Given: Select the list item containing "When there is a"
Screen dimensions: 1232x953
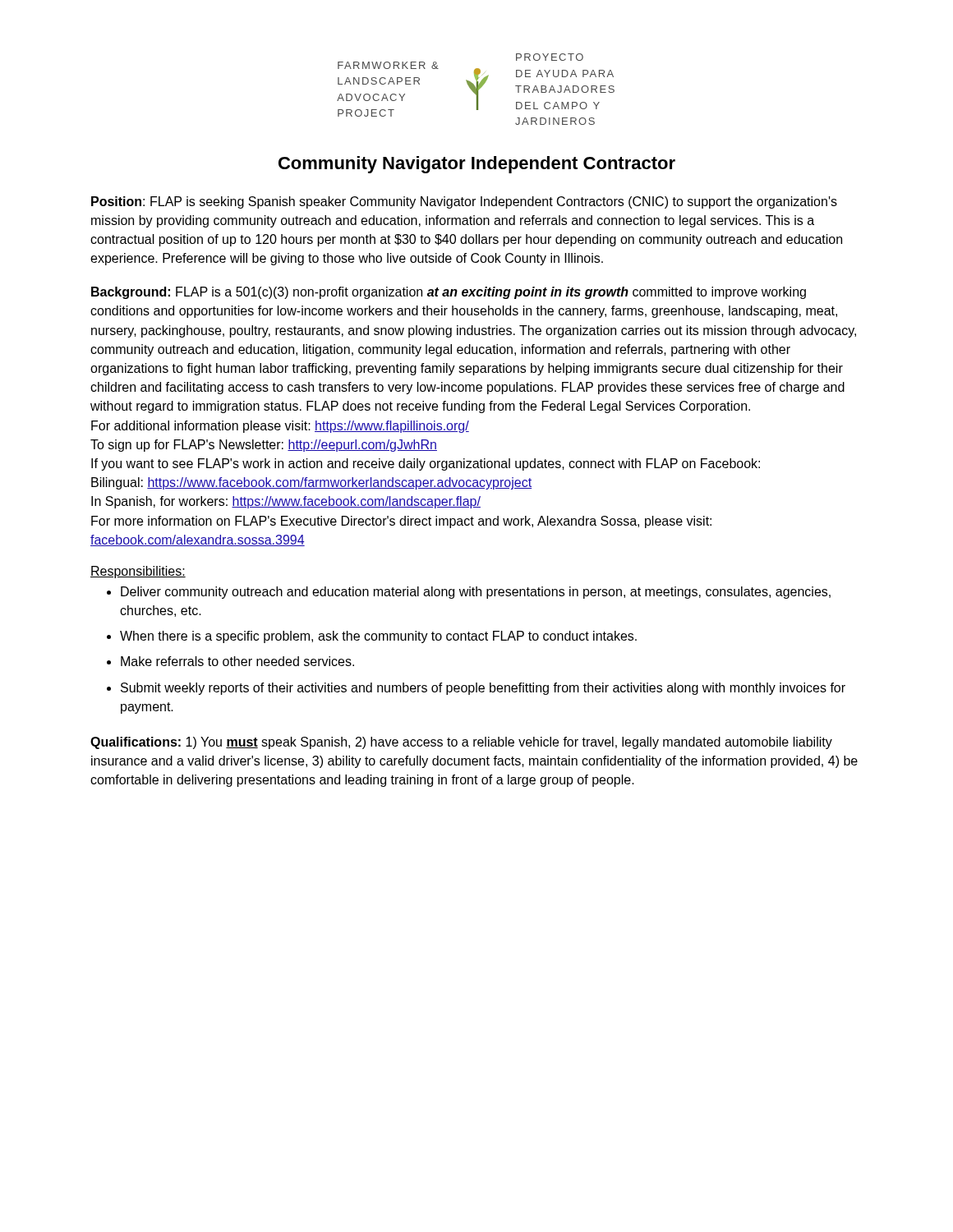Looking at the screenshot, I should [x=379, y=636].
